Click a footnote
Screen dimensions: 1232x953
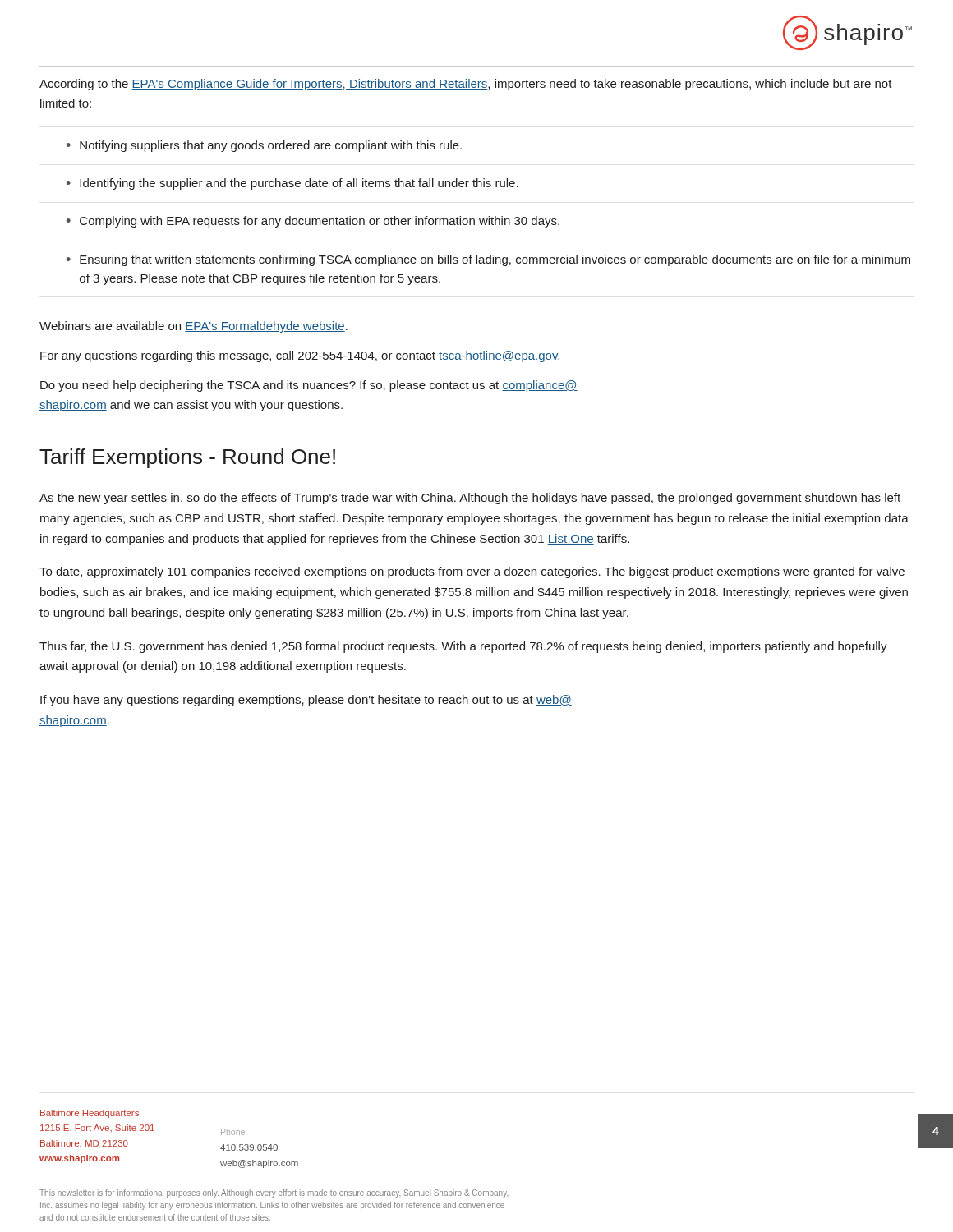point(274,1205)
